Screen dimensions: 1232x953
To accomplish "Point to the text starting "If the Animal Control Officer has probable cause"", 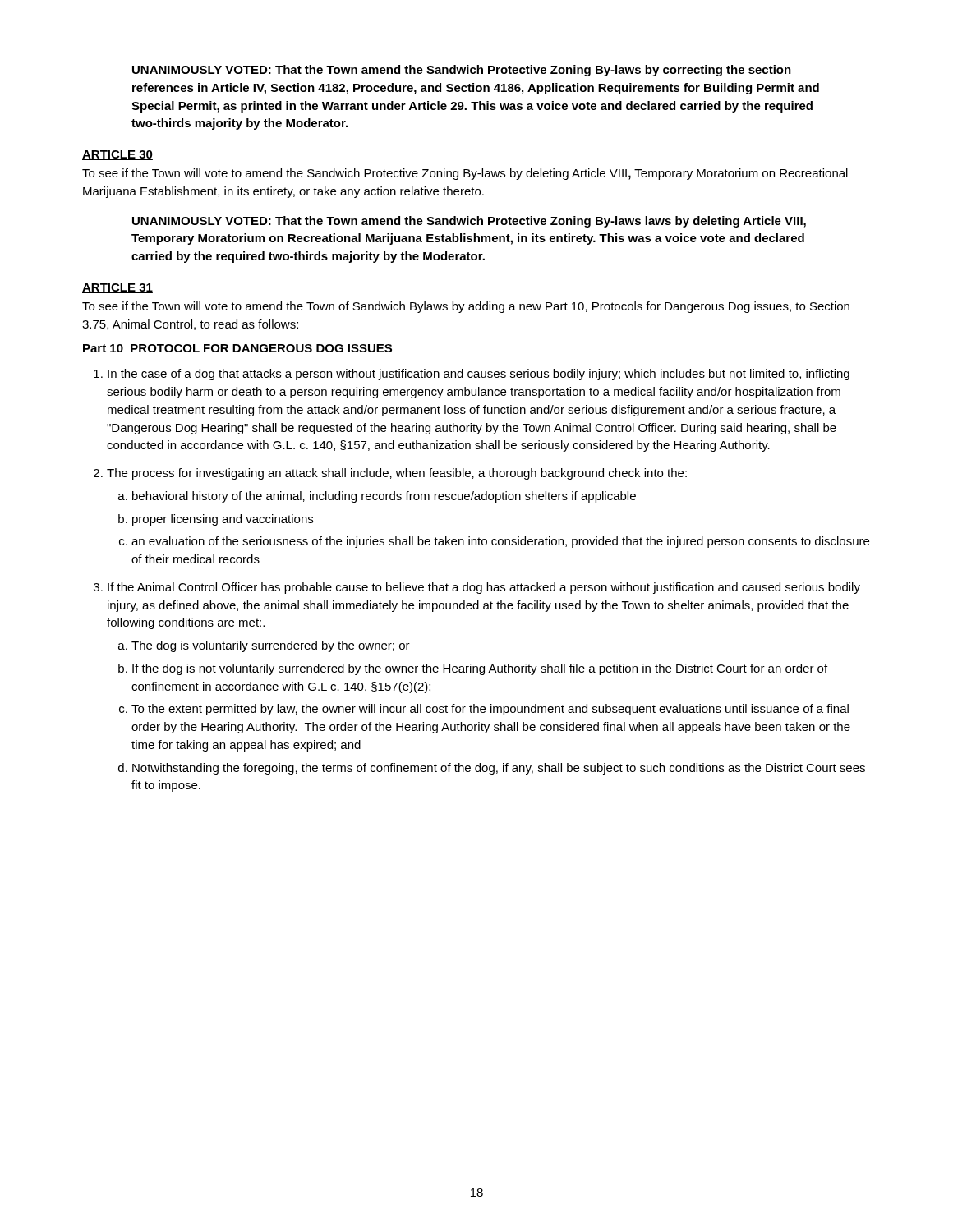I will [x=484, y=588].
